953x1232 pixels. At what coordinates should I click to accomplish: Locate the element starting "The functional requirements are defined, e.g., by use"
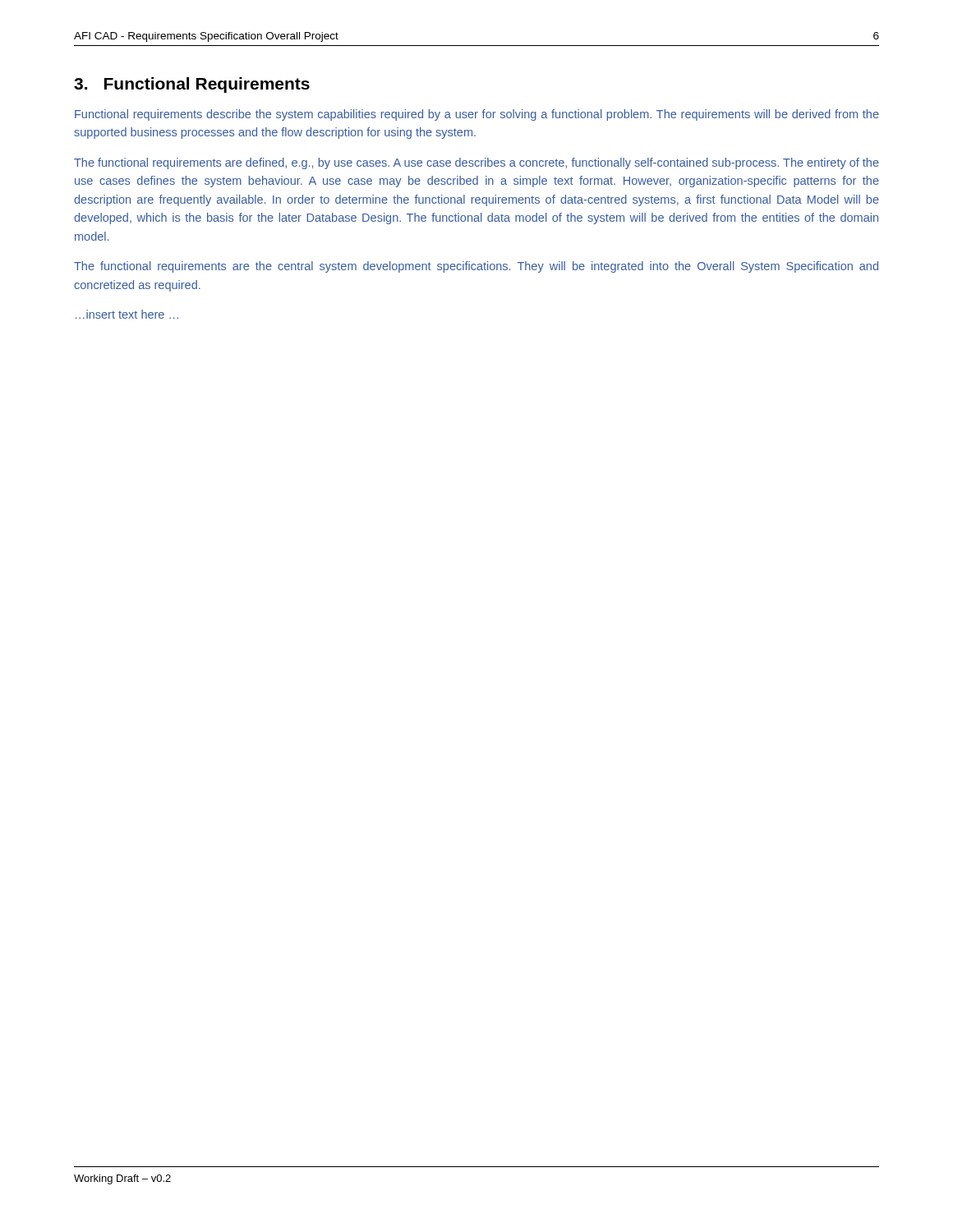(476, 199)
